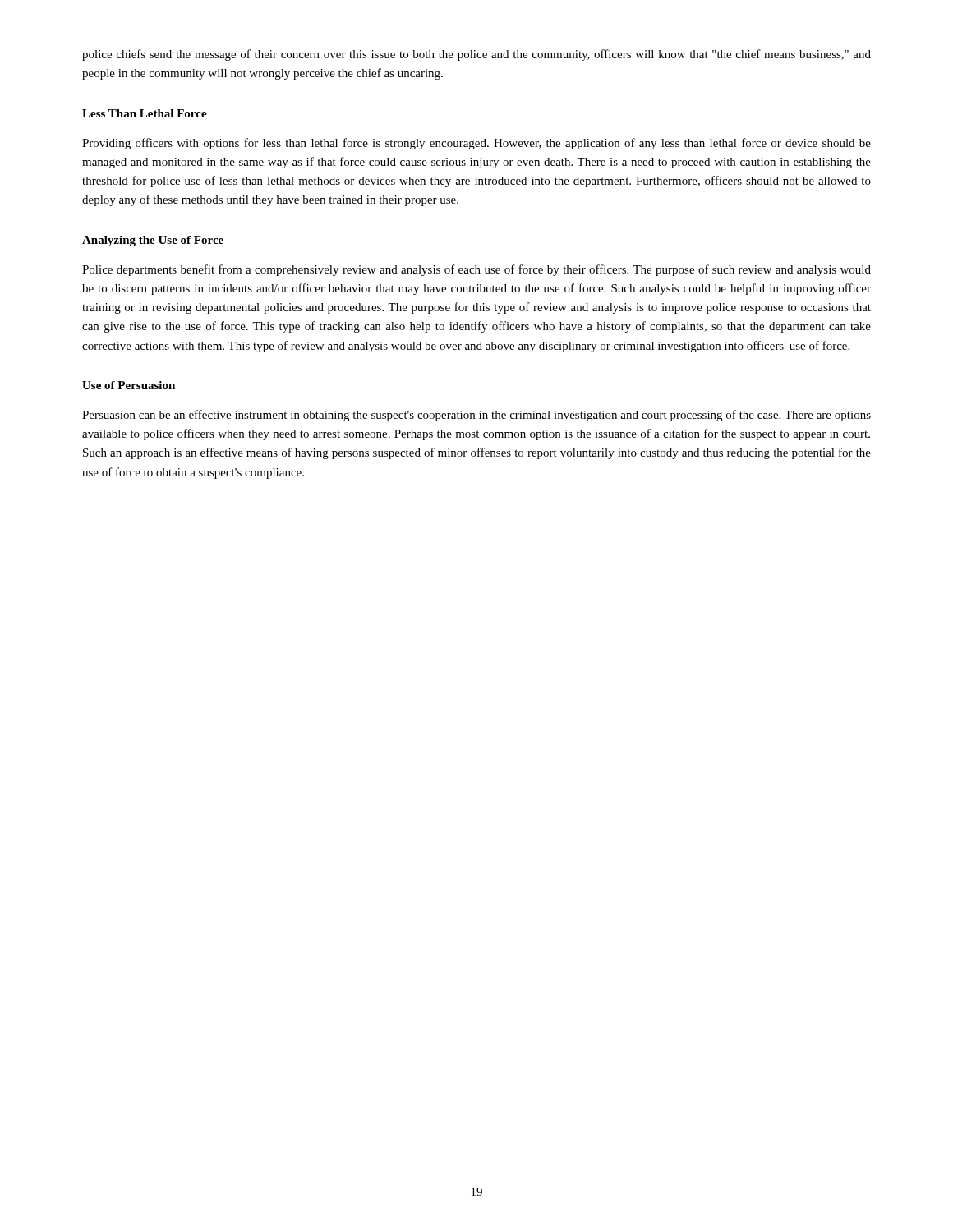Navigate to the passage starting "police chiefs send"

pyautogui.click(x=476, y=64)
